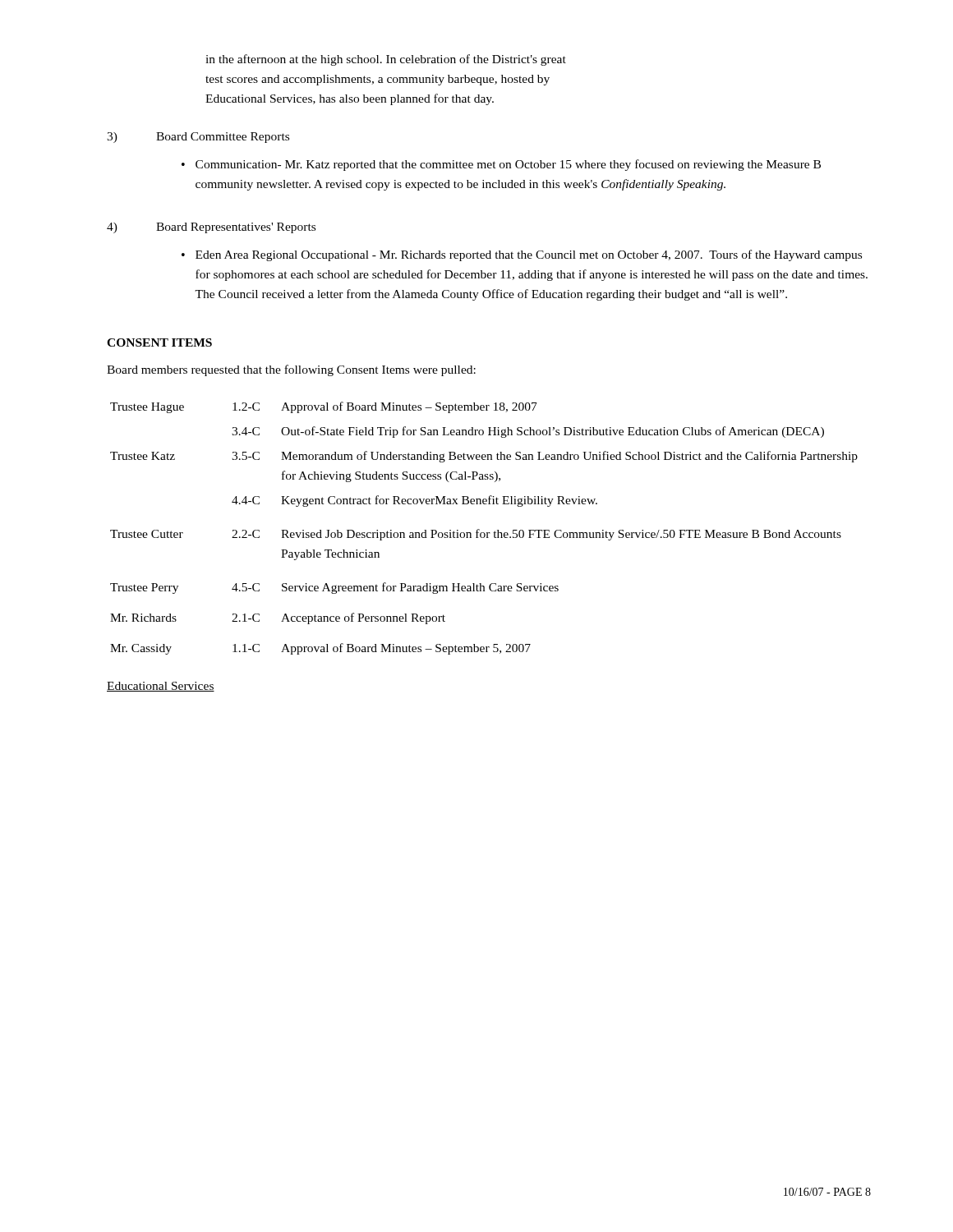Select the region starting "Board members requested"

coord(292,369)
